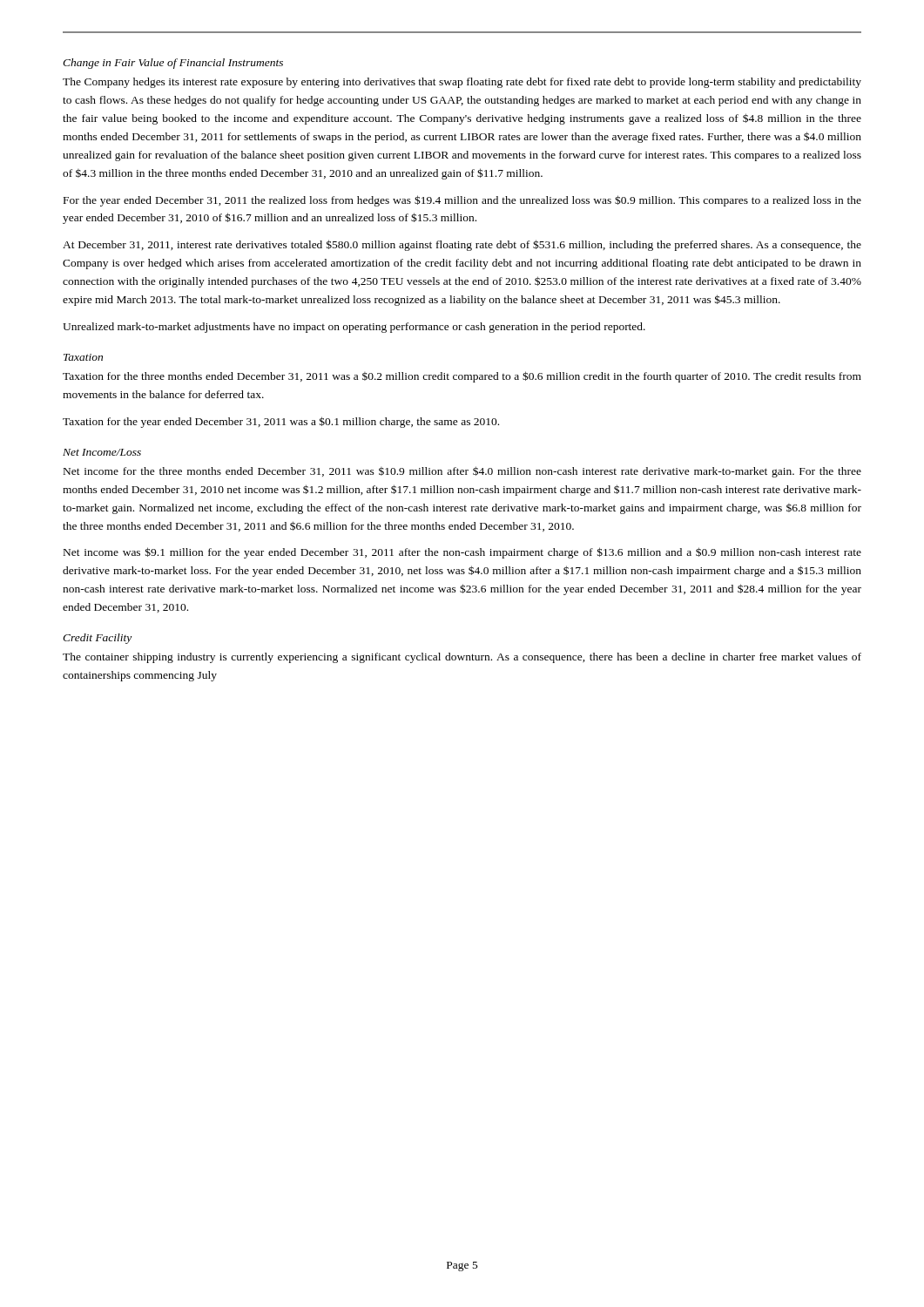The width and height of the screenshot is (924, 1307).
Task: Click on the text block with the text "Taxation for the year"
Action: [281, 421]
